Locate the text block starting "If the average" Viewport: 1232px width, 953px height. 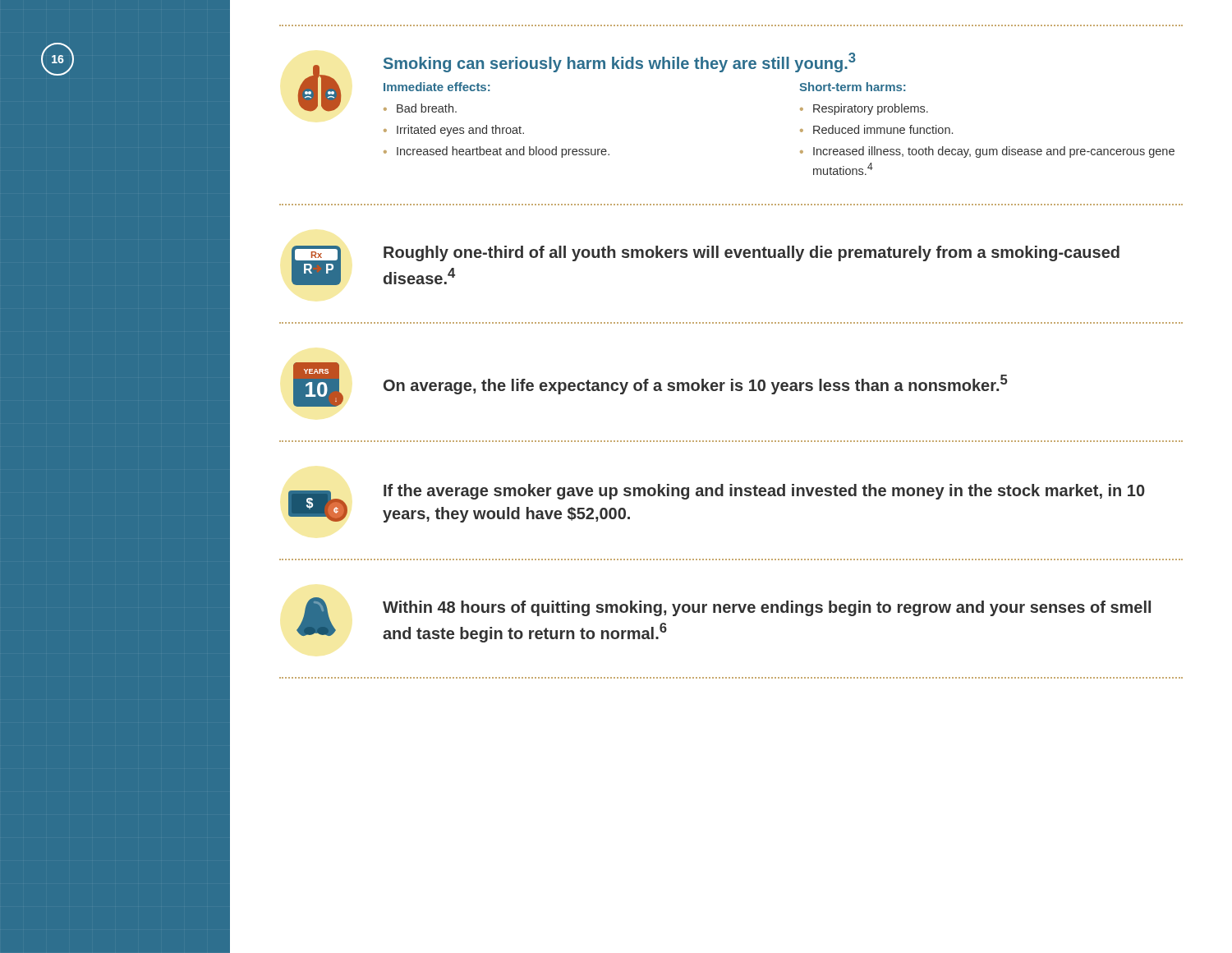(x=764, y=502)
